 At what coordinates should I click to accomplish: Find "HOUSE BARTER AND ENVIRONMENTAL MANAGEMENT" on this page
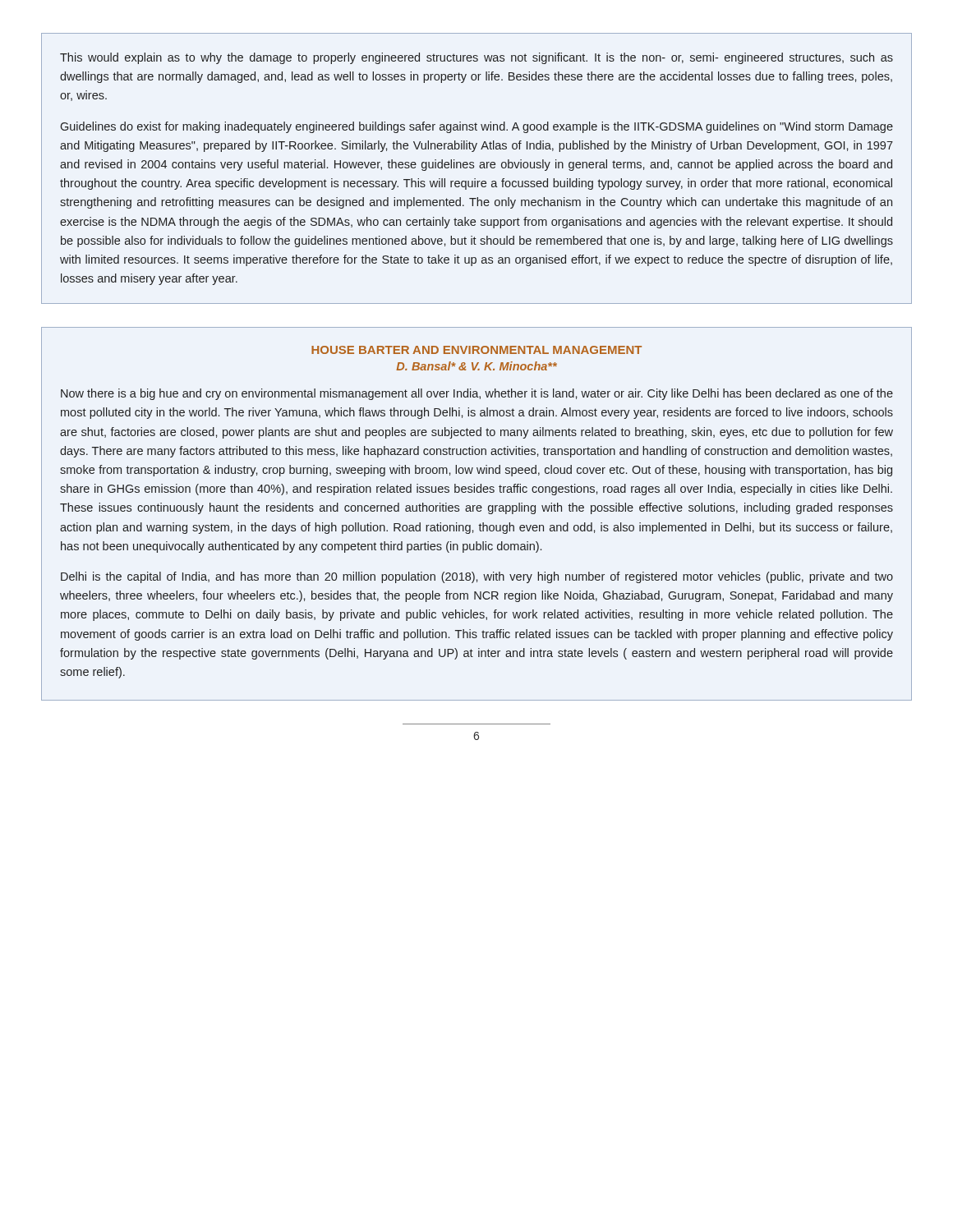pos(476,350)
